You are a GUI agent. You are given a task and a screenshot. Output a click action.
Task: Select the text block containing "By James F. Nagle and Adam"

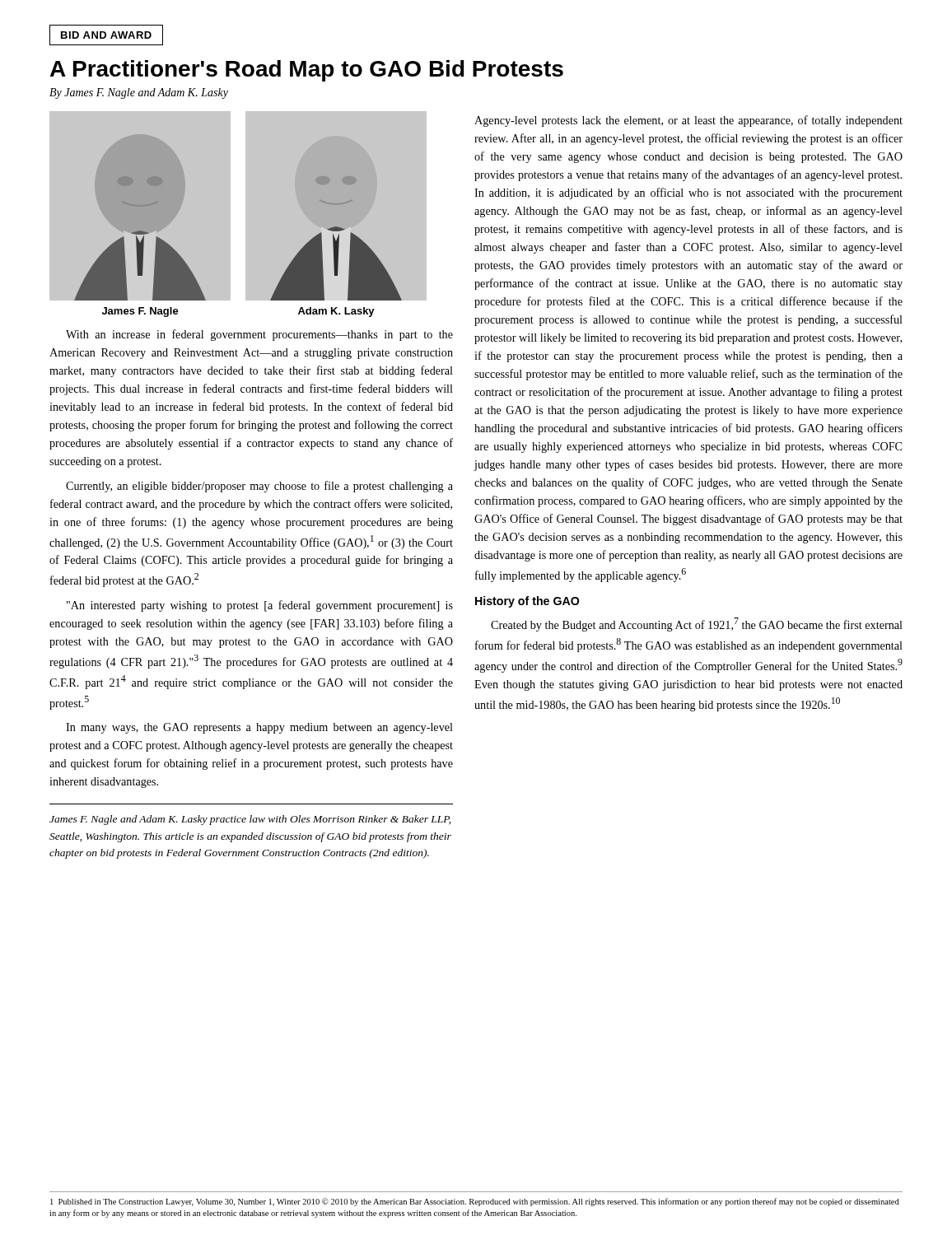pos(139,92)
